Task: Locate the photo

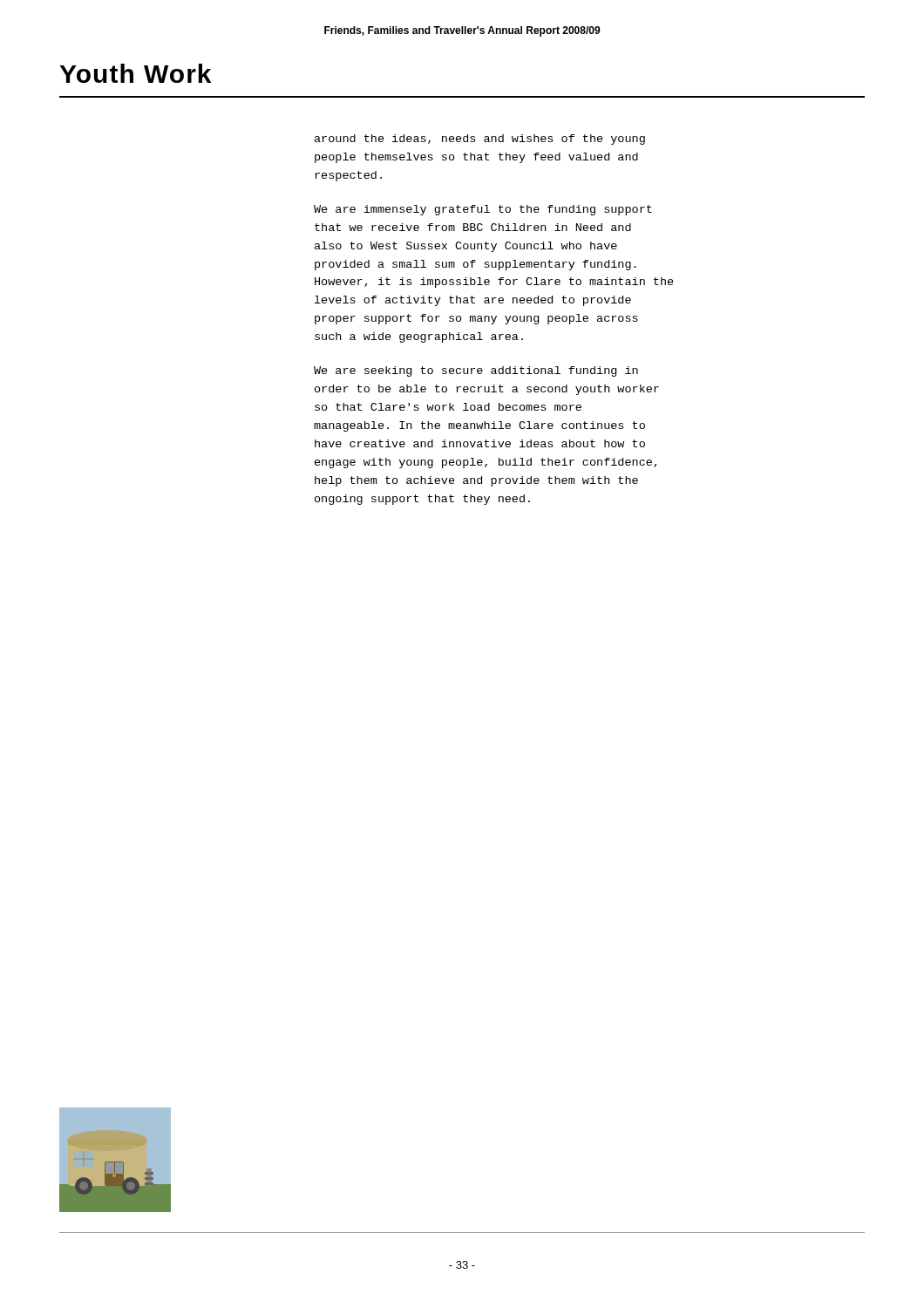Action: pos(115,1160)
